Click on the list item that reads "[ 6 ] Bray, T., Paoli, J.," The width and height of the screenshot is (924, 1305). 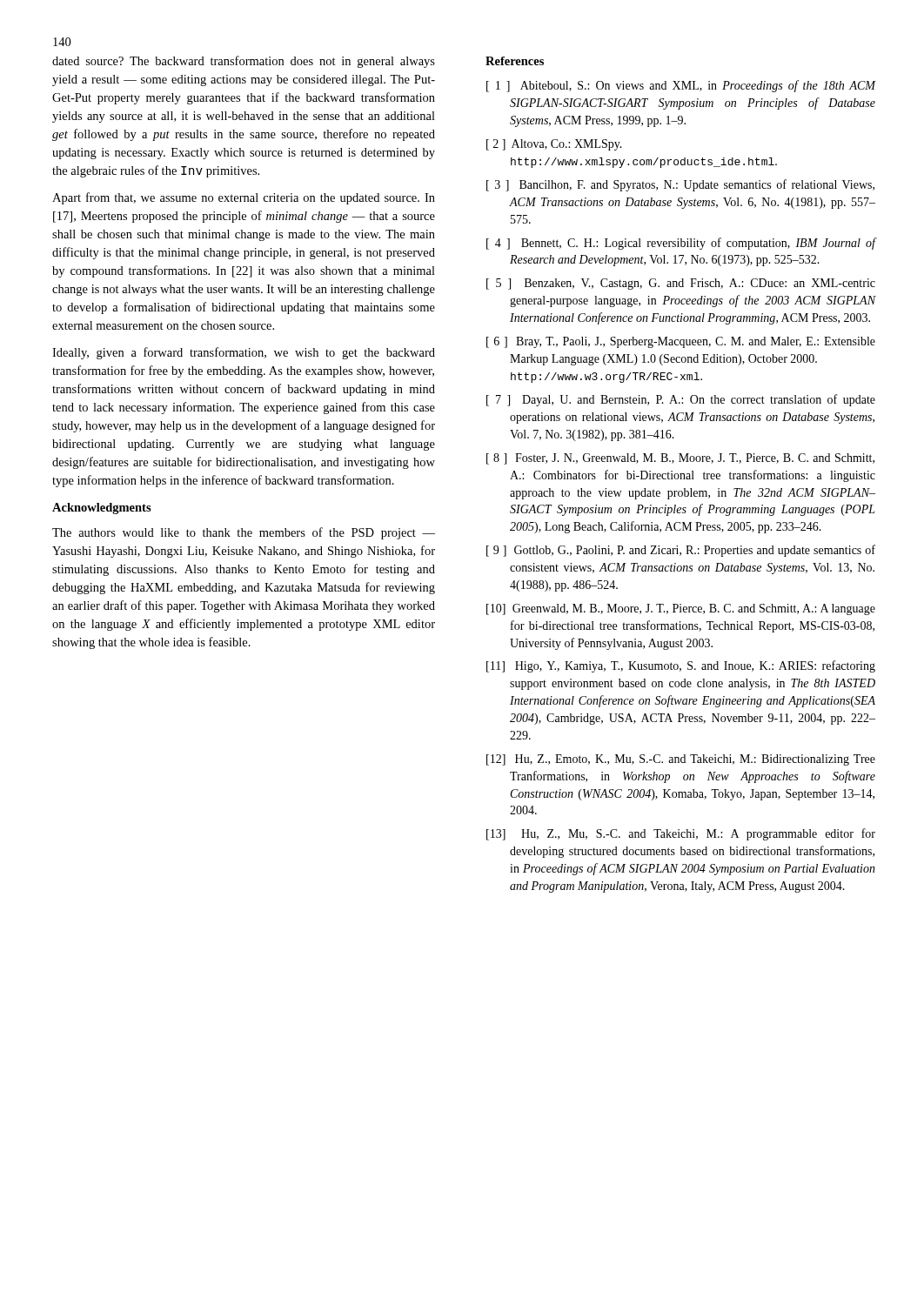[x=680, y=359]
